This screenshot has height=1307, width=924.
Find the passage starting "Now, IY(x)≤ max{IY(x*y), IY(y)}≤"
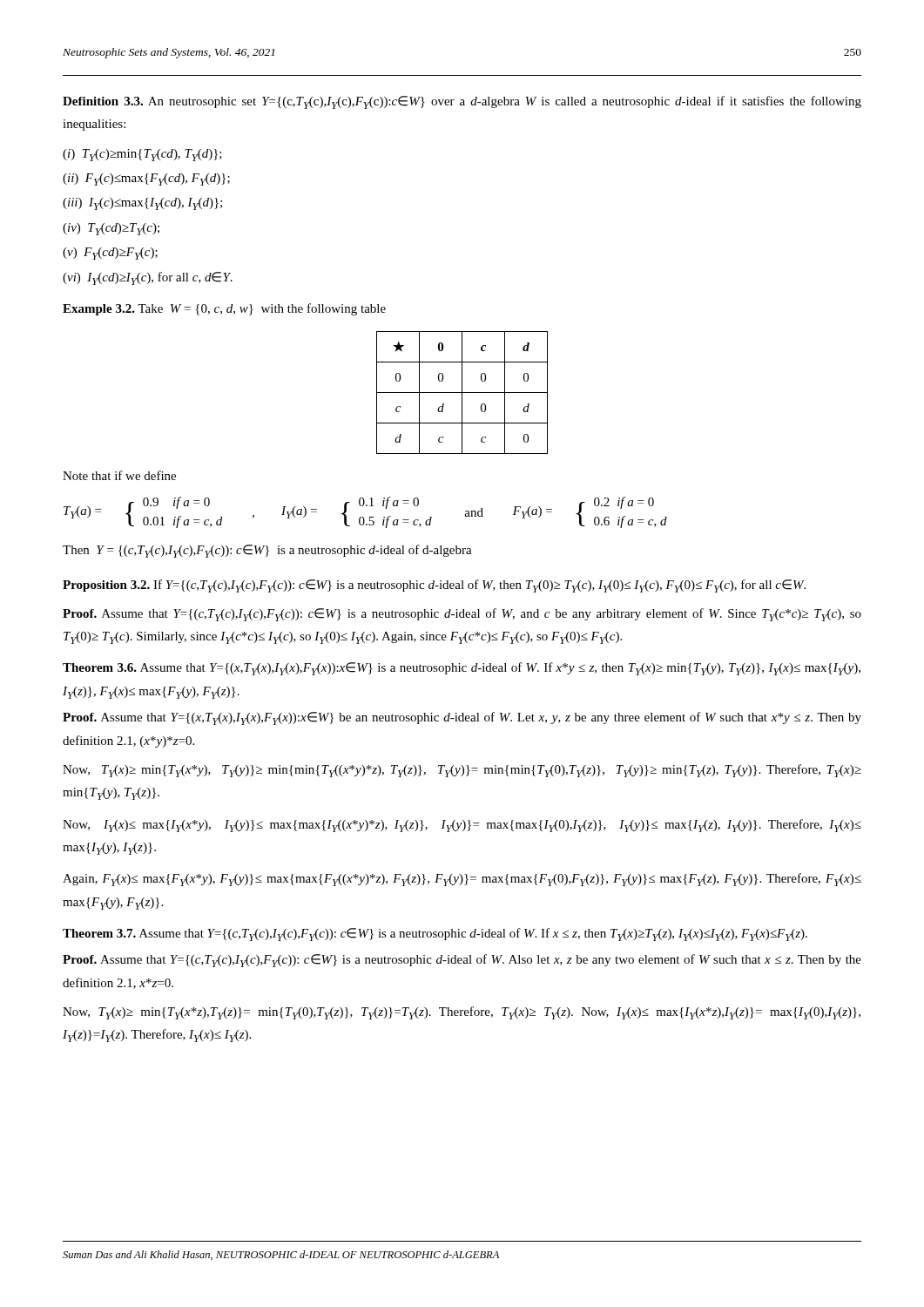tap(462, 837)
